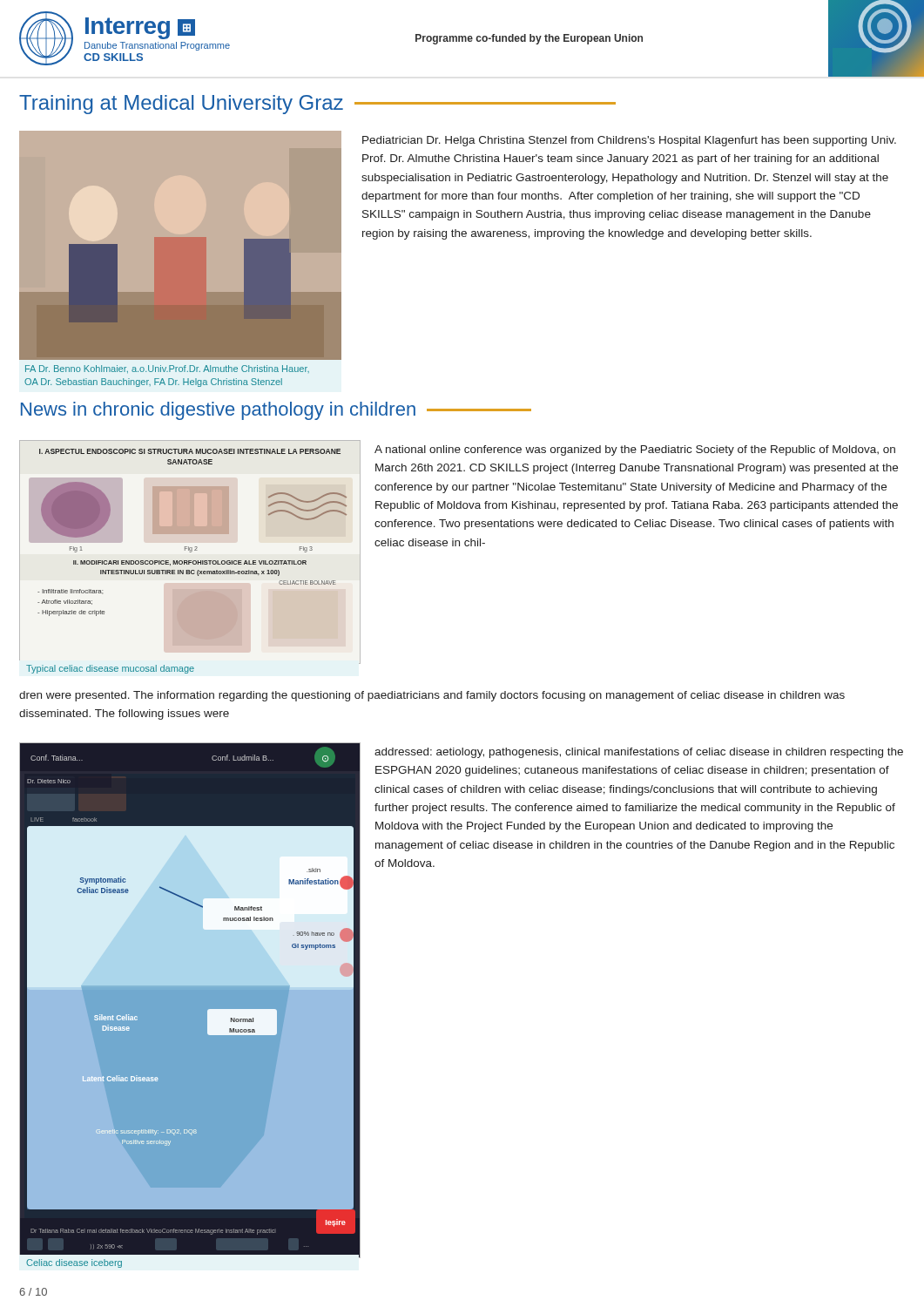Screen dimensions: 1307x924
Task: Click on the screenshot
Action: click(190, 1000)
